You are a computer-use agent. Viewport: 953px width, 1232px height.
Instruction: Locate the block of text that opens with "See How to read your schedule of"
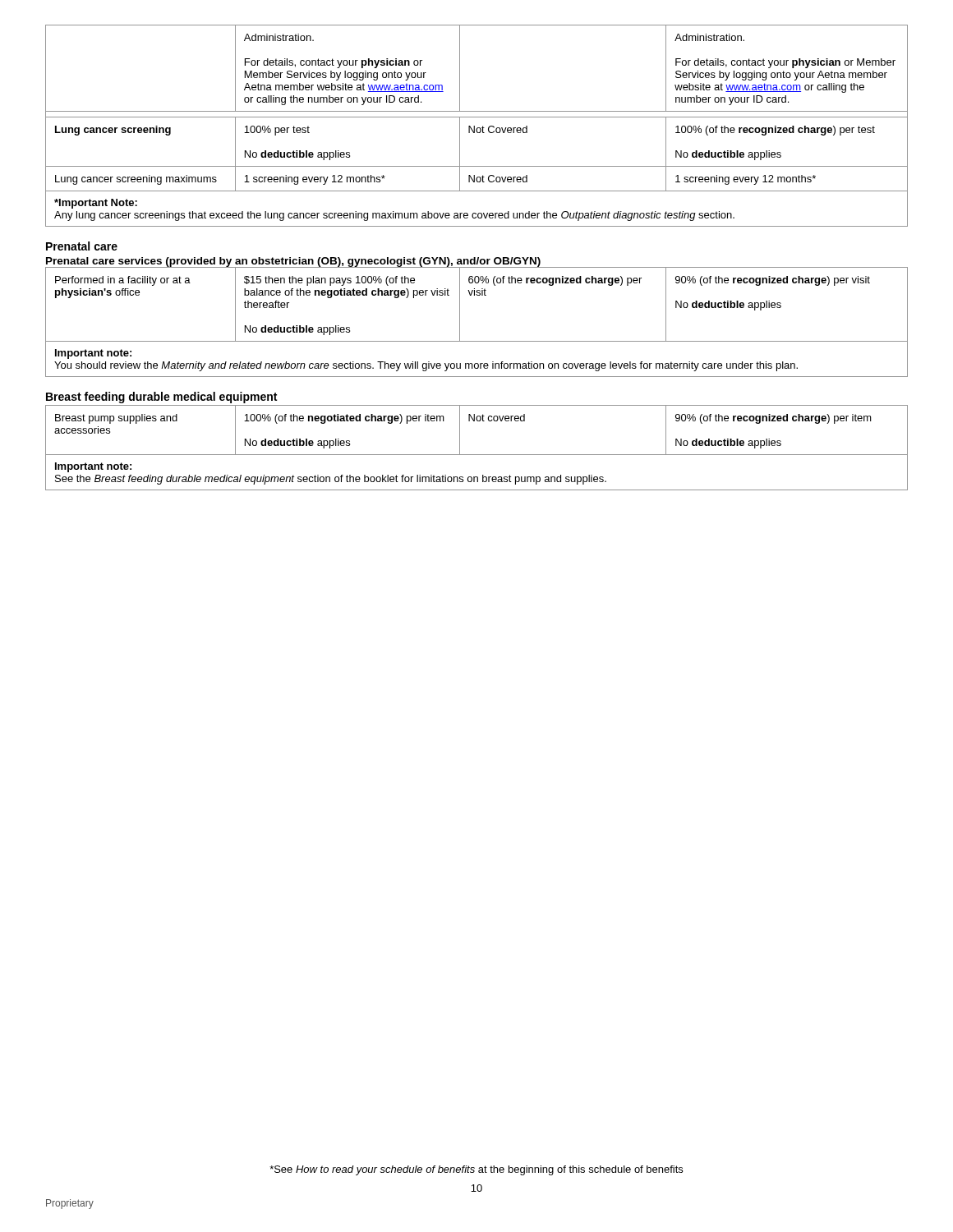point(476,1169)
